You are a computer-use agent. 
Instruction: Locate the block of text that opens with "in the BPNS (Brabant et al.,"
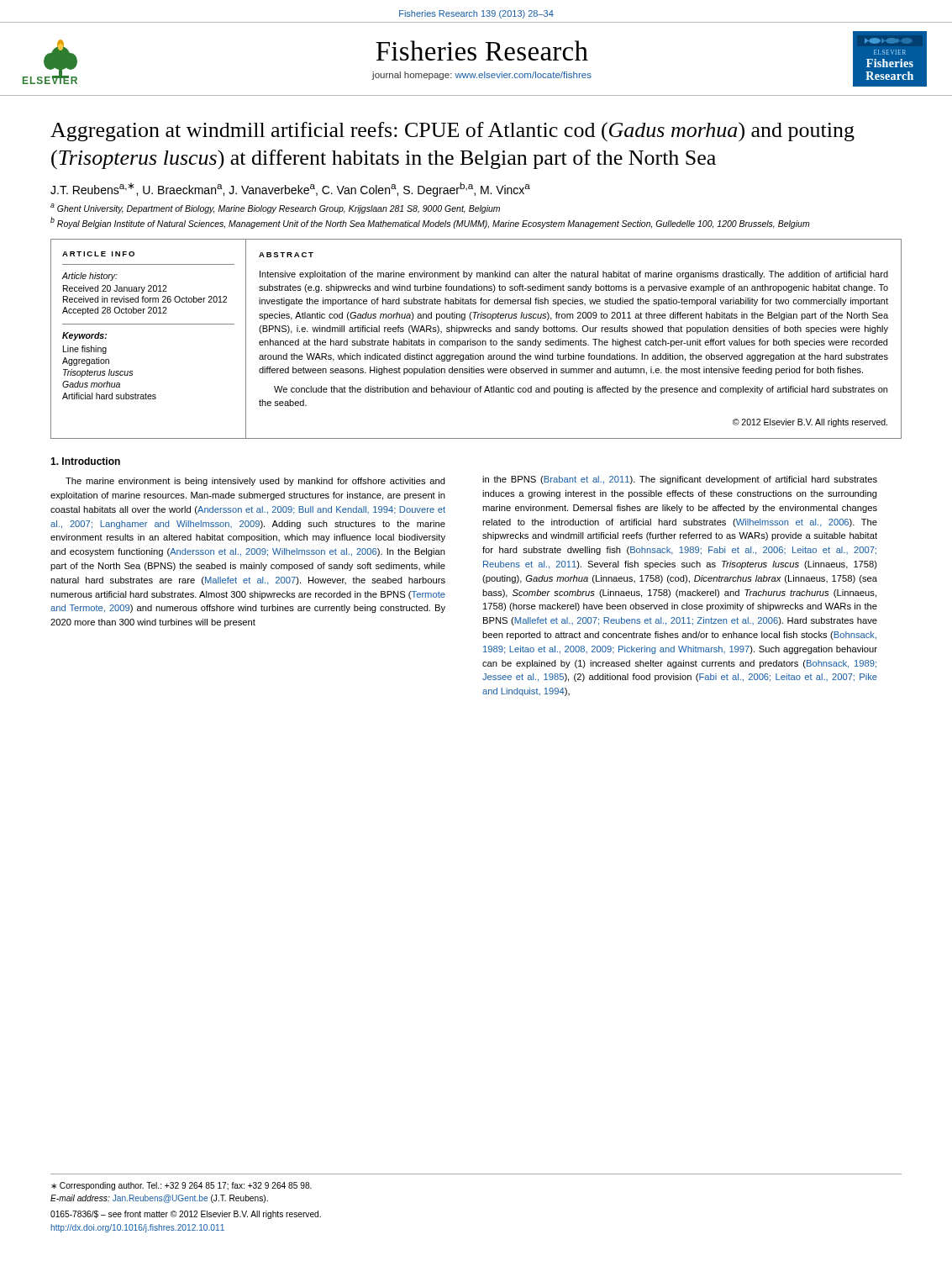[680, 586]
